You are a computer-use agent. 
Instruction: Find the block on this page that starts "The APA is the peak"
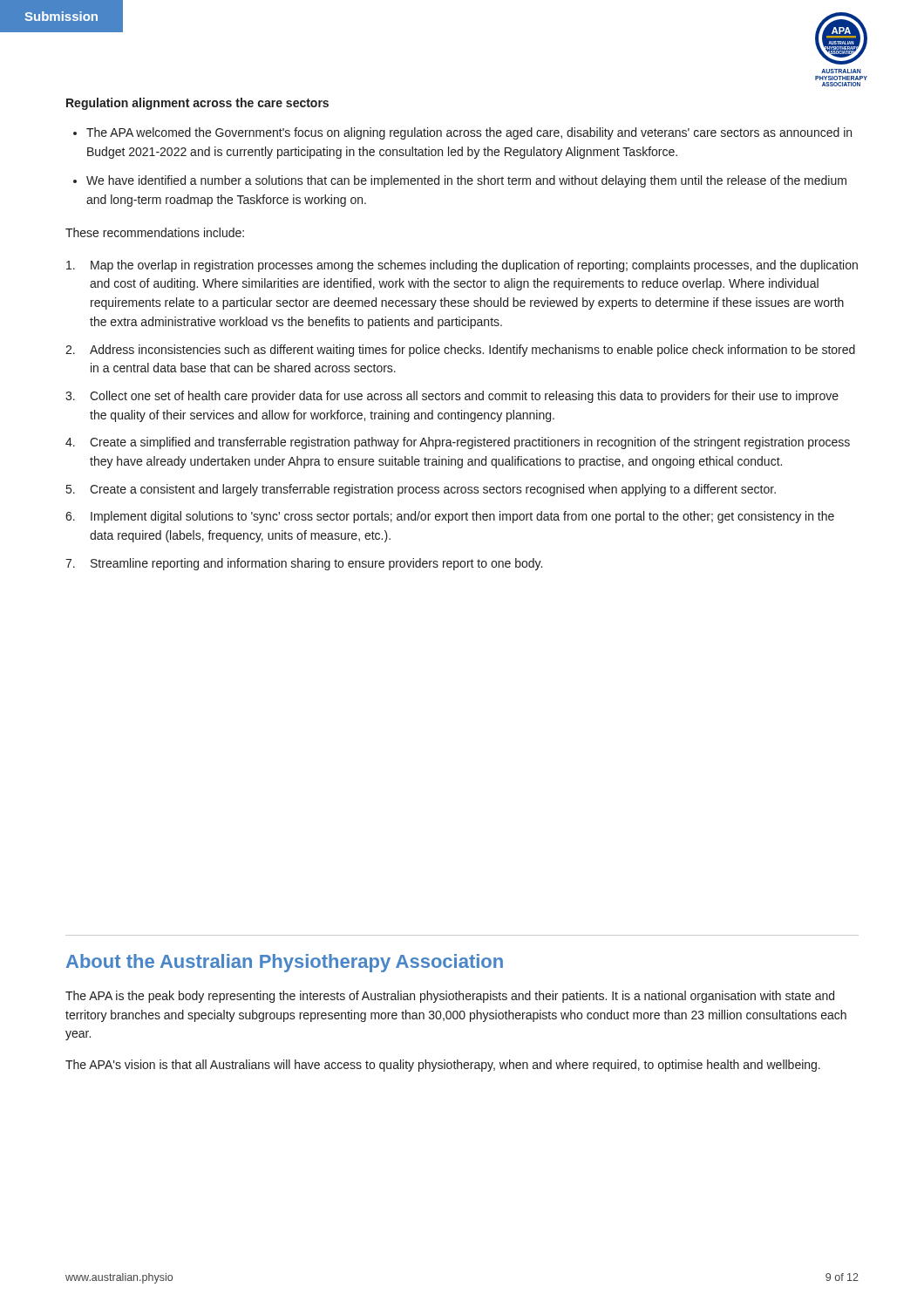pyautogui.click(x=456, y=1015)
